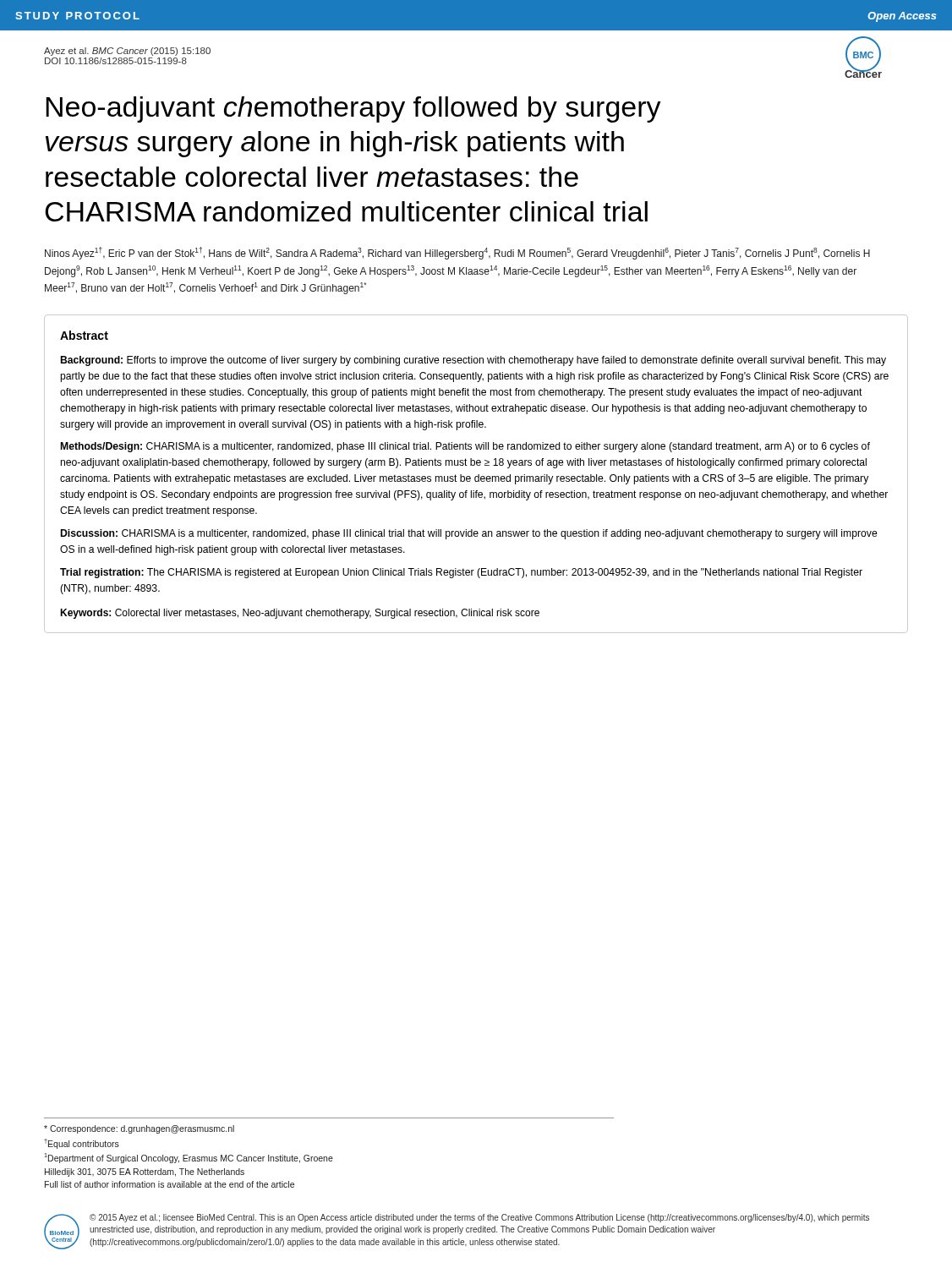Navigate to the element starting "Correspondence: d.grunhagen@erasmusmc.nl †Equal contributors 1Department of Surgical Oncology,"
Viewport: 952px width, 1268px height.
(x=188, y=1157)
